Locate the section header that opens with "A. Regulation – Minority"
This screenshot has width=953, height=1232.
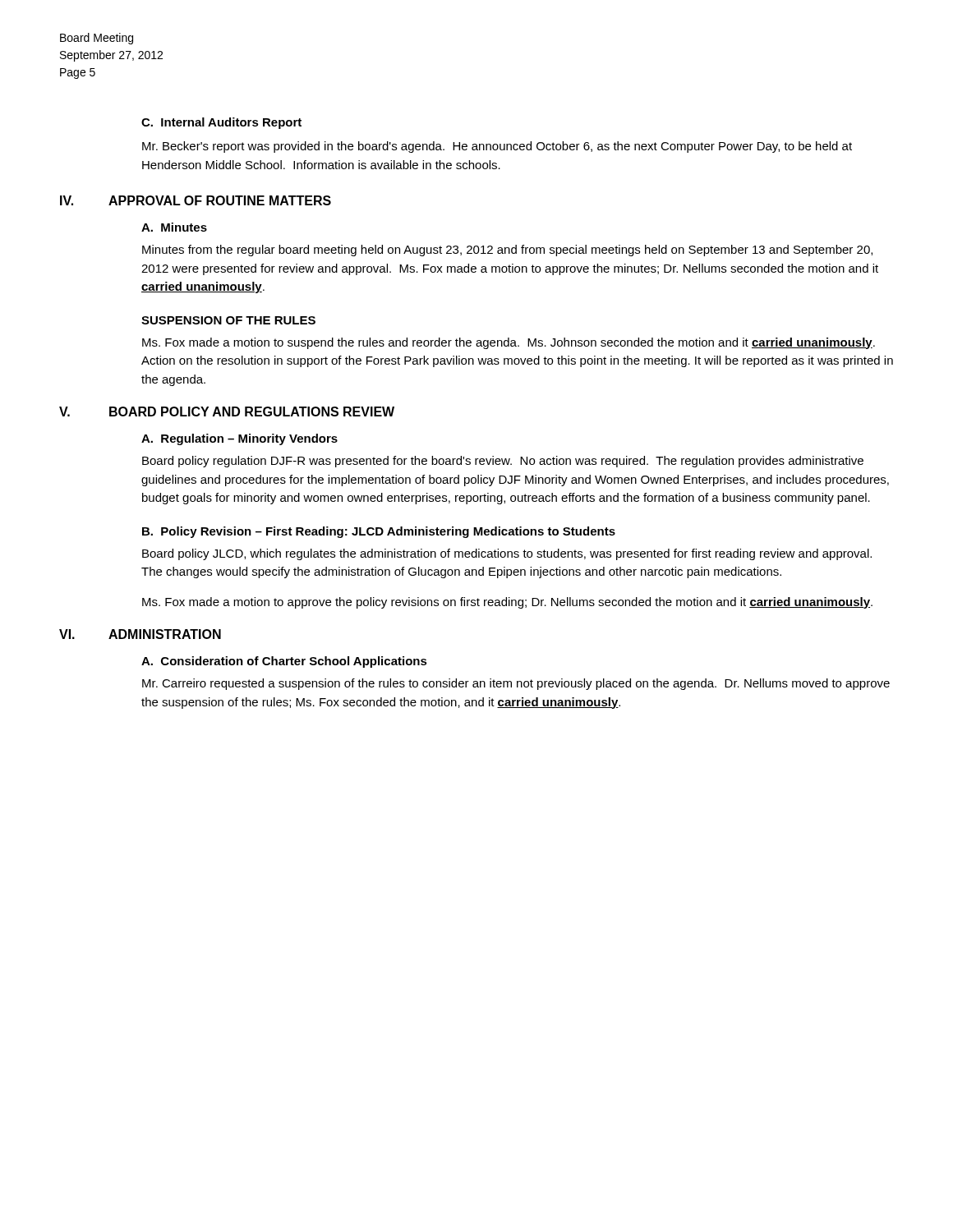click(x=240, y=438)
